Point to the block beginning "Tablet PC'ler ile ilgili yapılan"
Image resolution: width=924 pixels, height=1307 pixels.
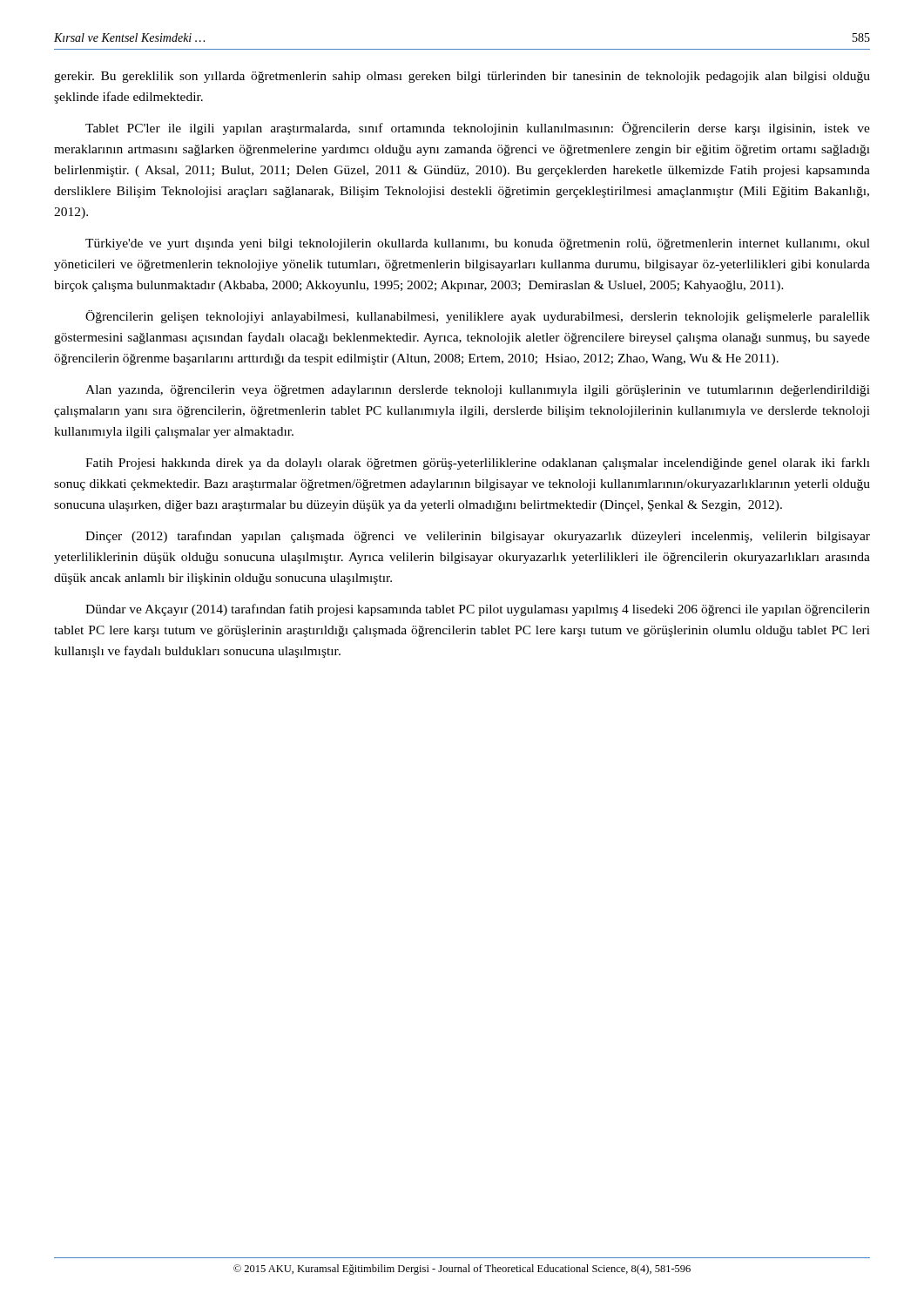tap(462, 170)
